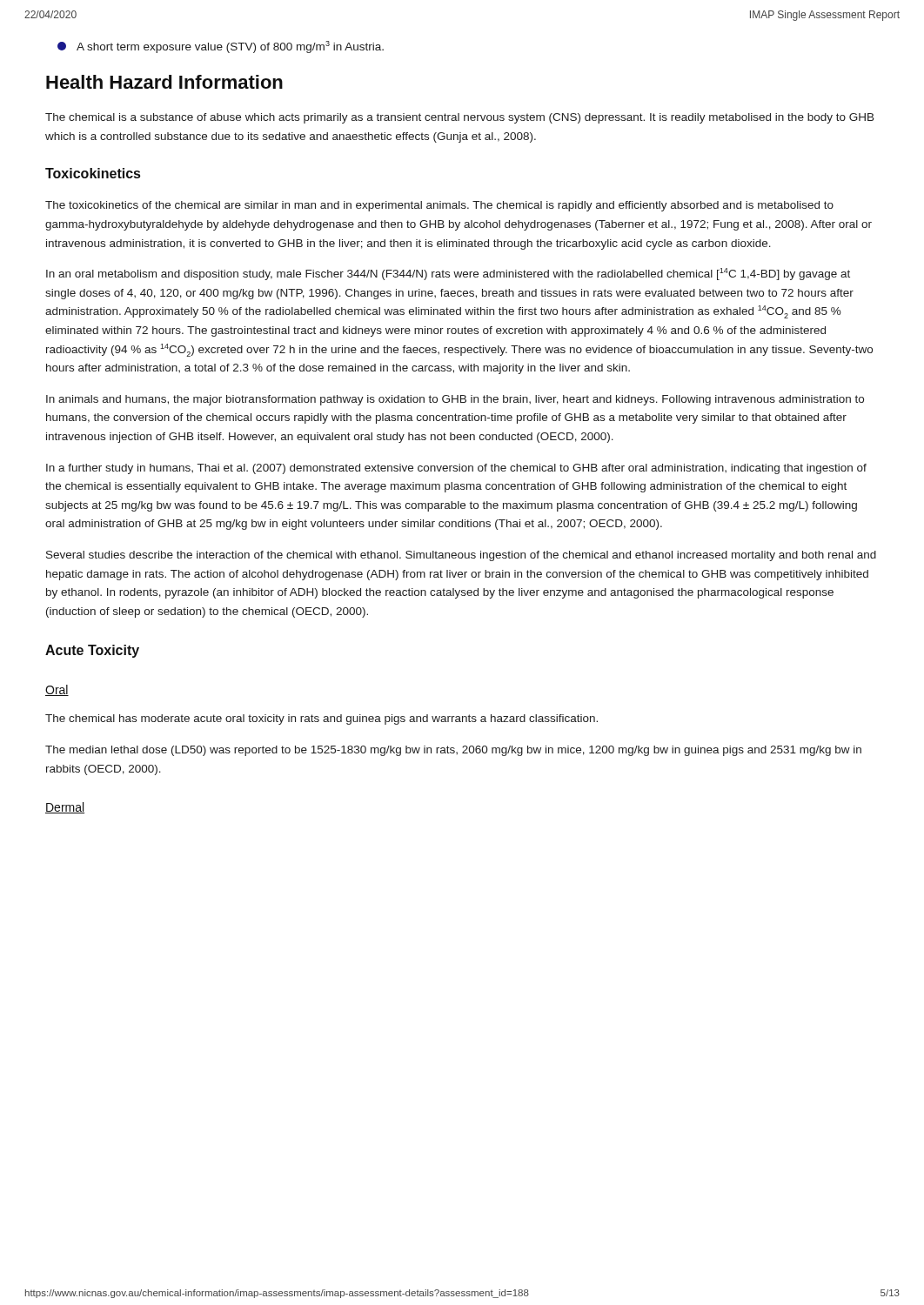This screenshot has width=924, height=1305.
Task: Point to the element starting "A short term exposure value (STV) of 800"
Action: point(221,47)
